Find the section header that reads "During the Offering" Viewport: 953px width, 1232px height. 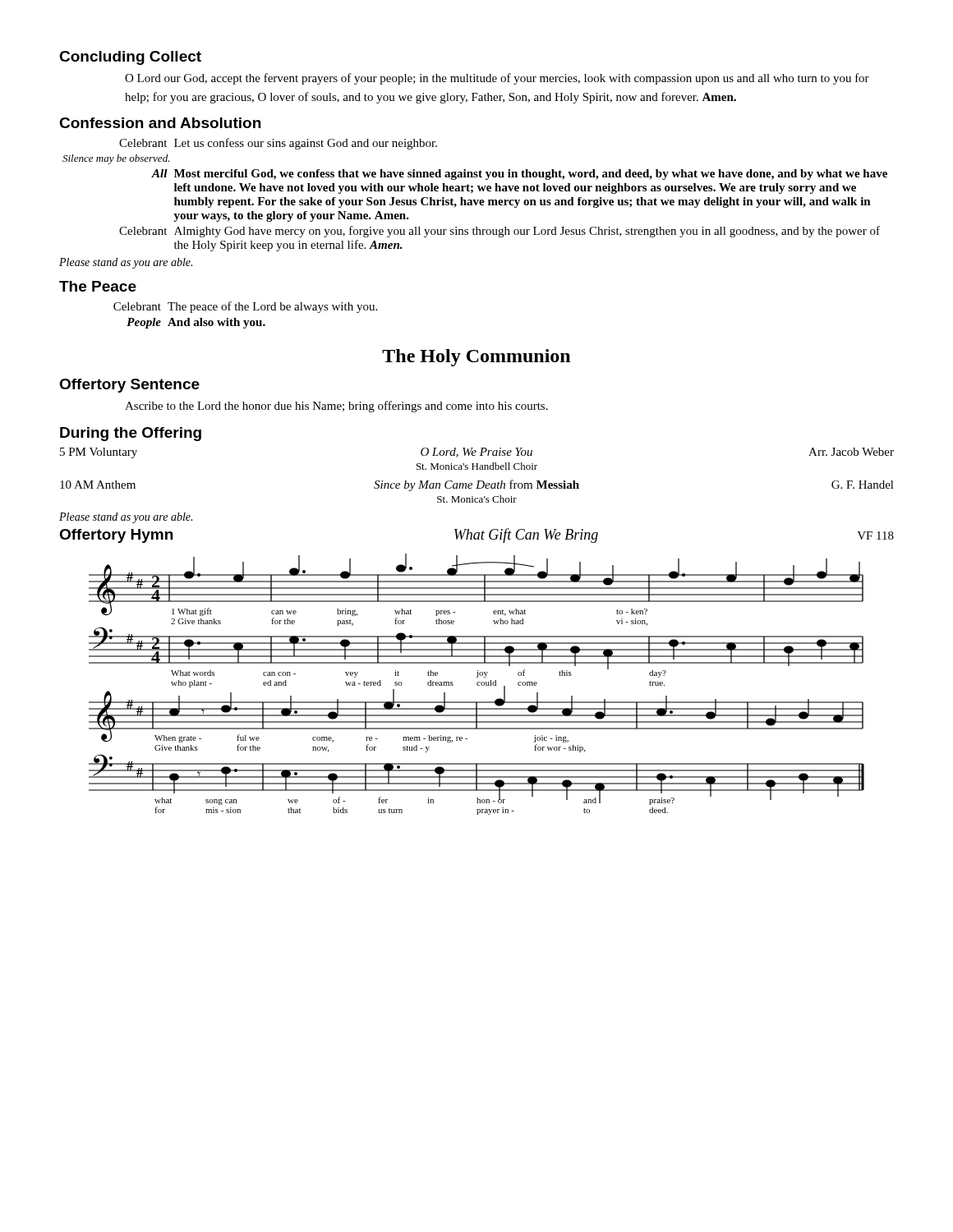(x=131, y=432)
